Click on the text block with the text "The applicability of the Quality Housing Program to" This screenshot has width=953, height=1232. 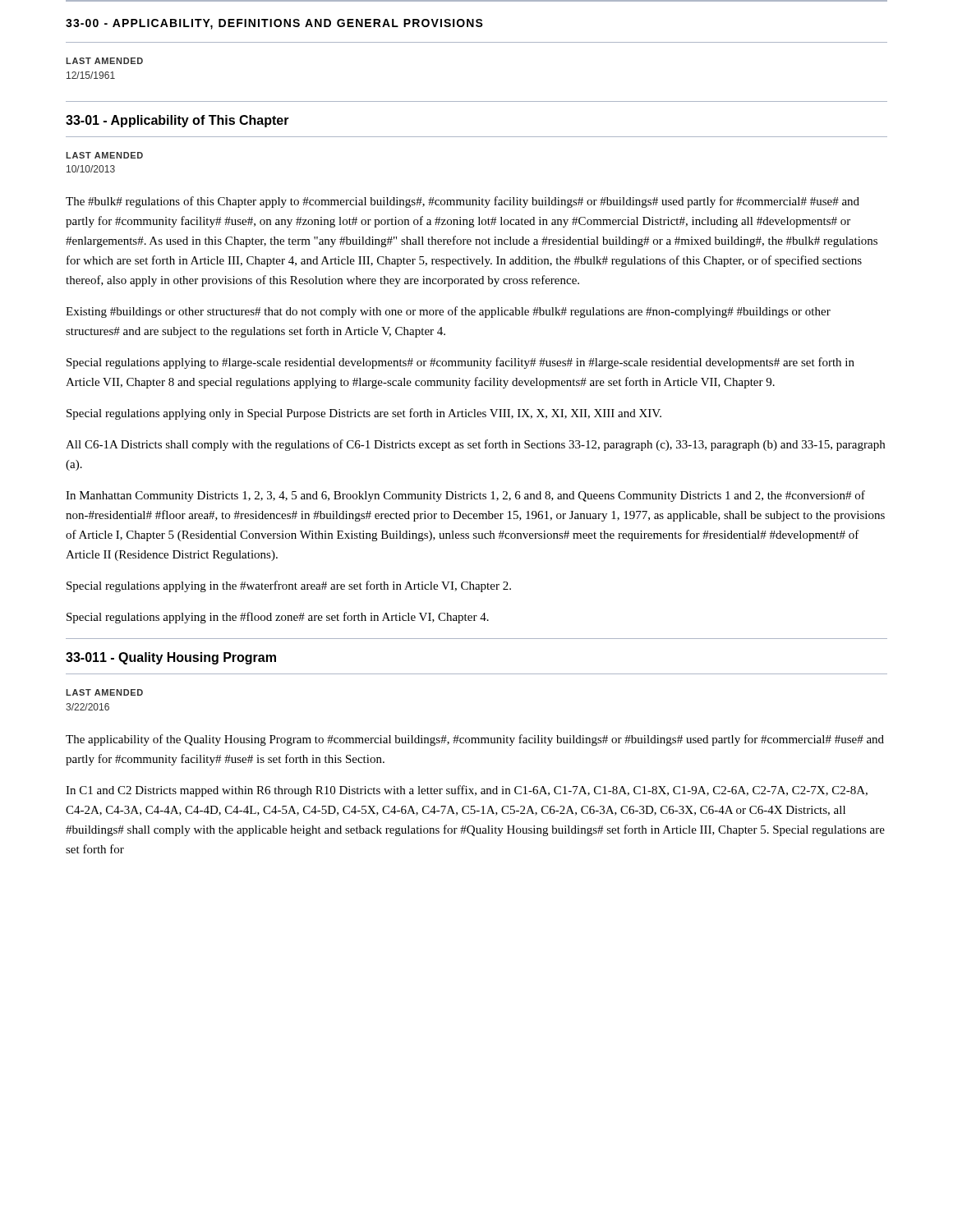(x=475, y=749)
